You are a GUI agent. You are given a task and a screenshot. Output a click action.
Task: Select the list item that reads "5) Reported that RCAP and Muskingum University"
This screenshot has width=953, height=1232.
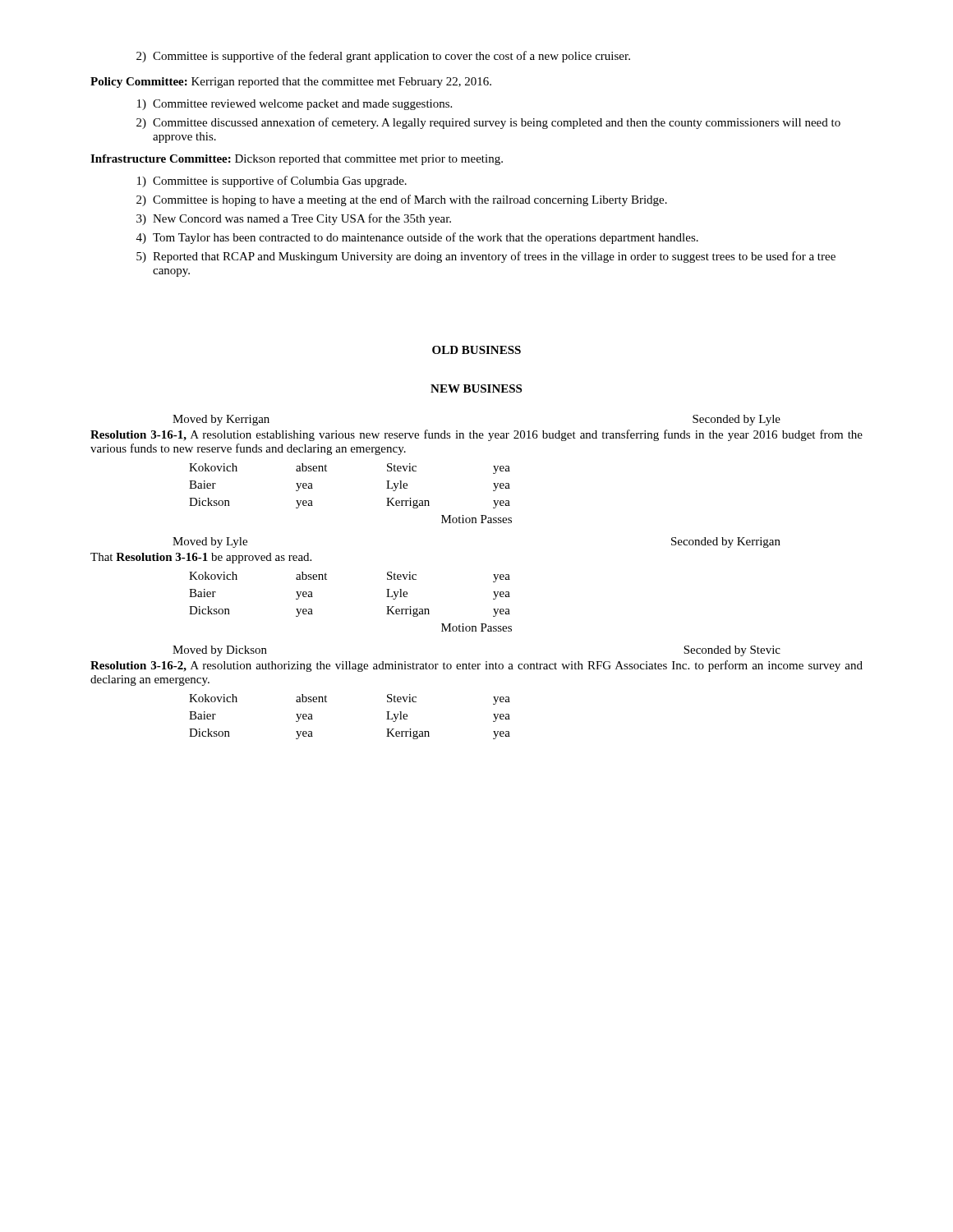pos(493,264)
